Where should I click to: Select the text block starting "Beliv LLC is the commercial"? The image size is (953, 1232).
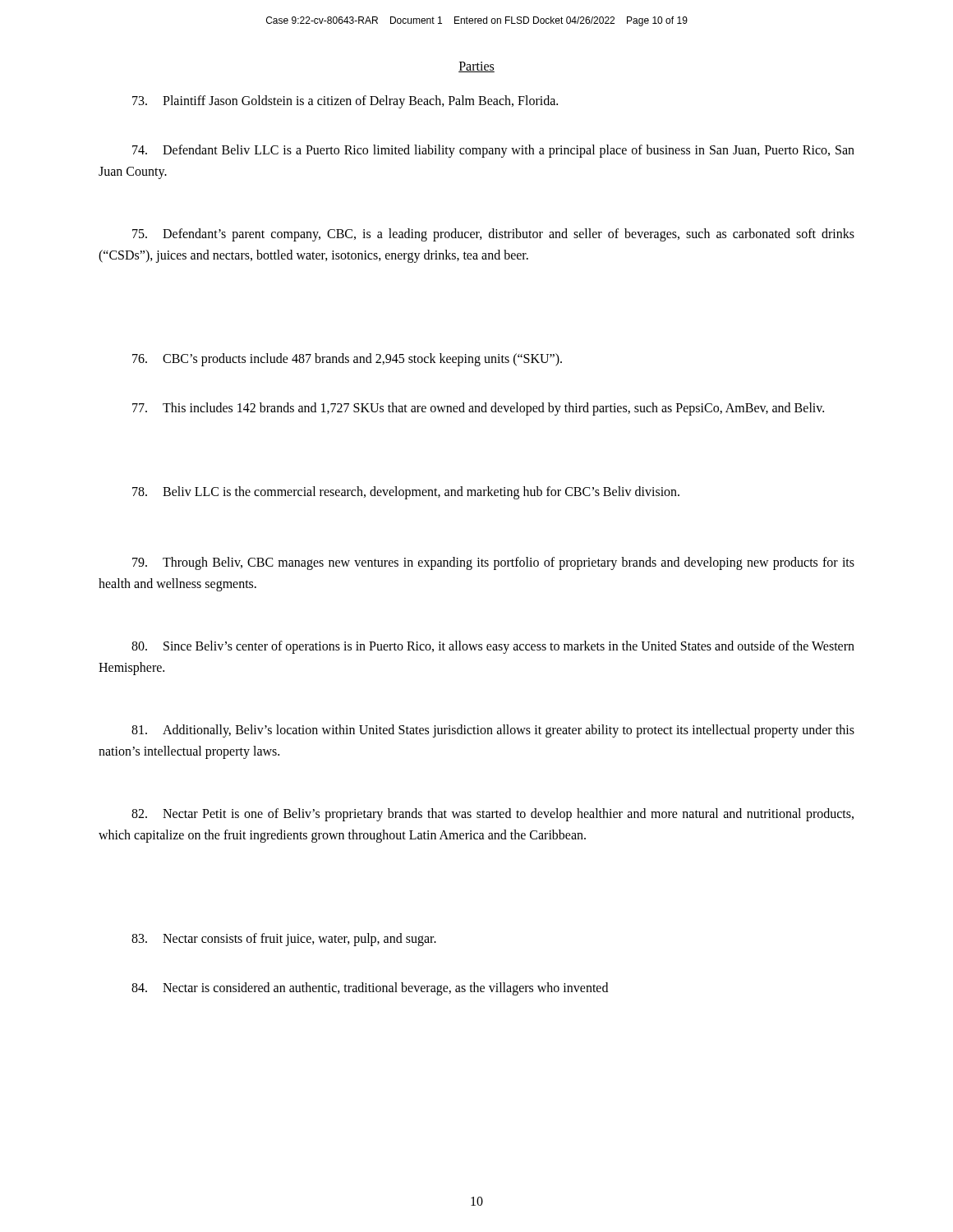coord(389,492)
